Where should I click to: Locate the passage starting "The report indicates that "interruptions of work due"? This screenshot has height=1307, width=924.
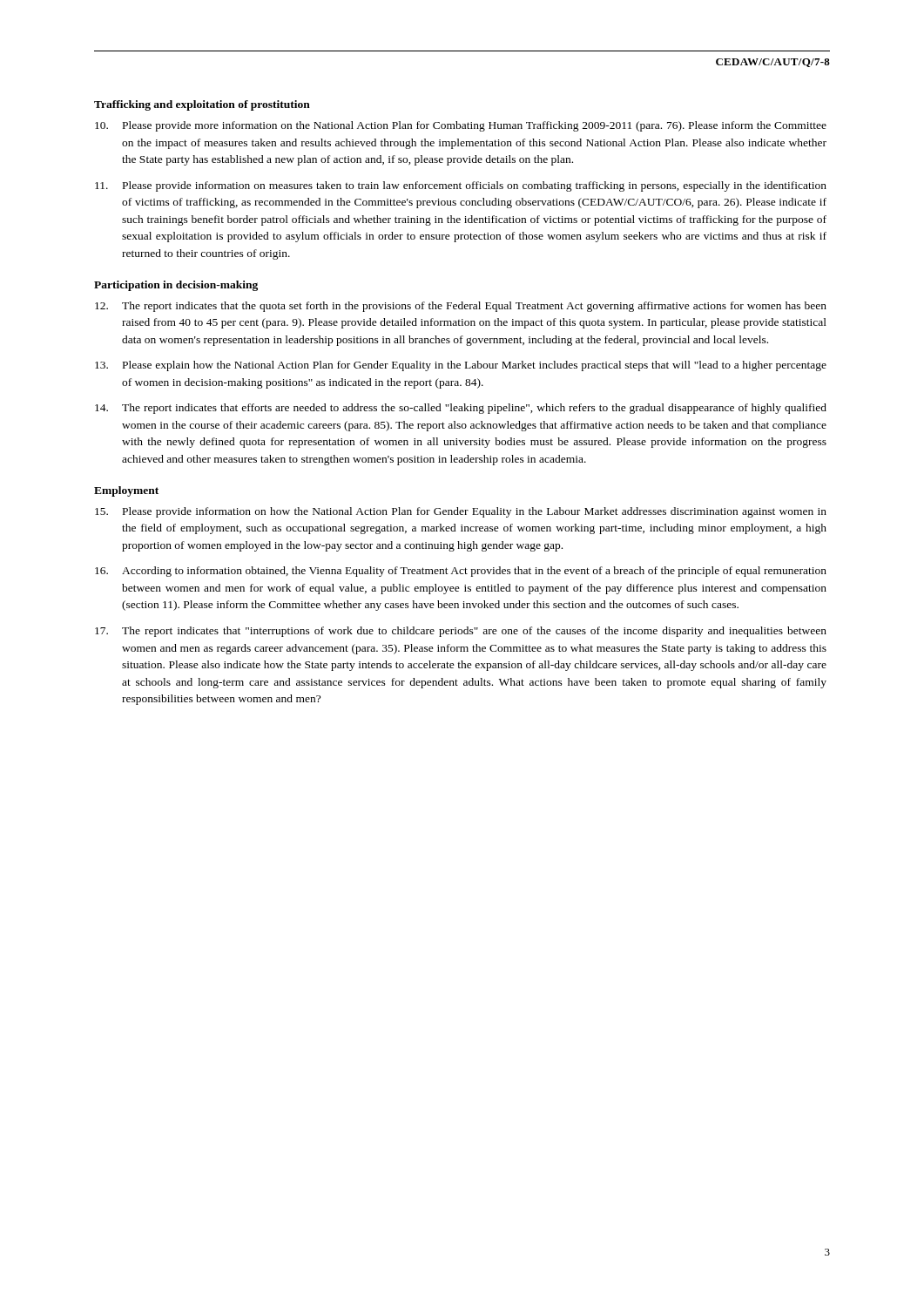pyautogui.click(x=460, y=665)
